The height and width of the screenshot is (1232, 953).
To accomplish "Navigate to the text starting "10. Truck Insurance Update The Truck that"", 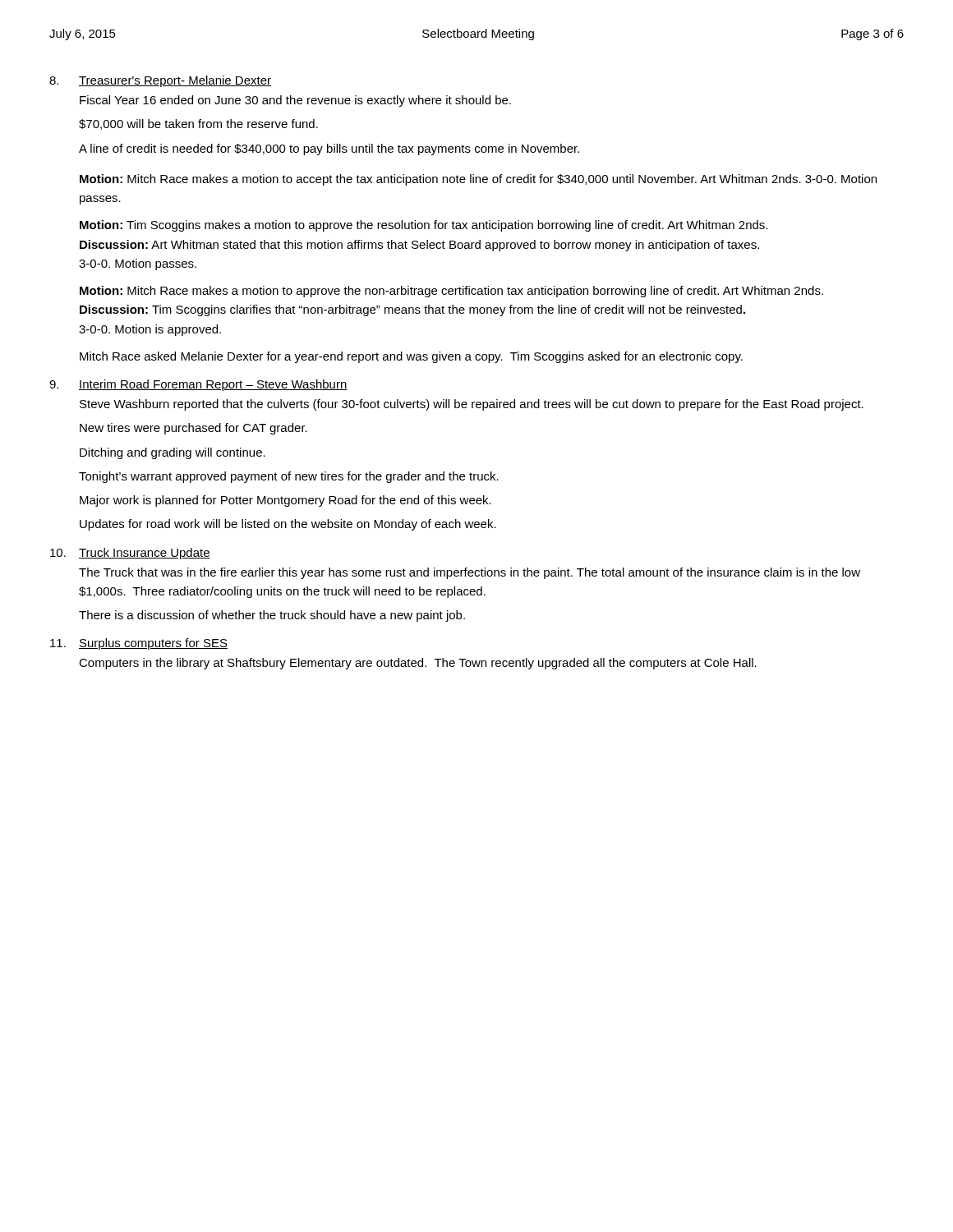I will pos(476,585).
